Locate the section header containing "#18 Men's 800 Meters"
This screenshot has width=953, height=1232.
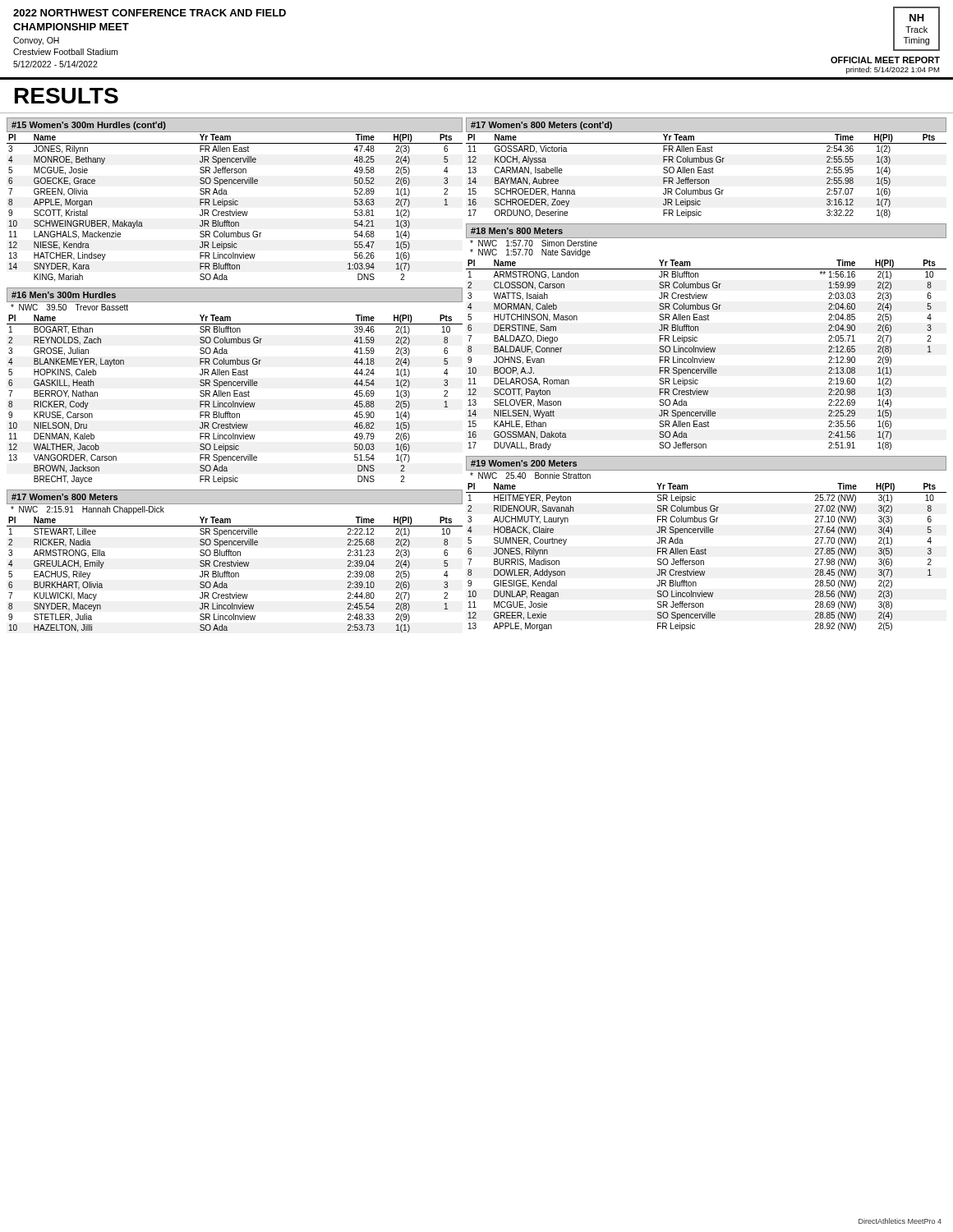[517, 231]
